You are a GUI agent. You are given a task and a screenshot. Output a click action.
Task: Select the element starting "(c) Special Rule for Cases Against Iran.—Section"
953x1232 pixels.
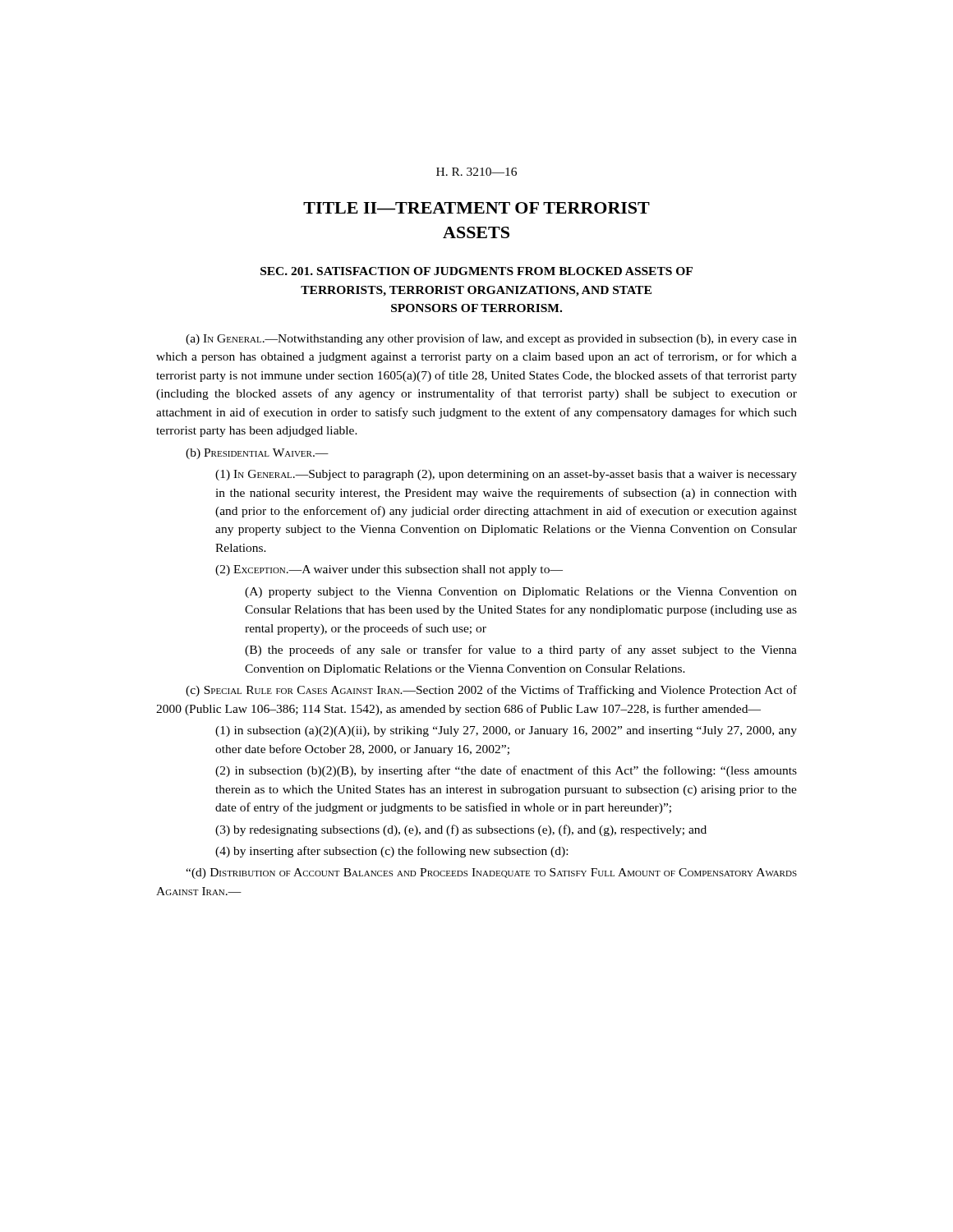476,700
